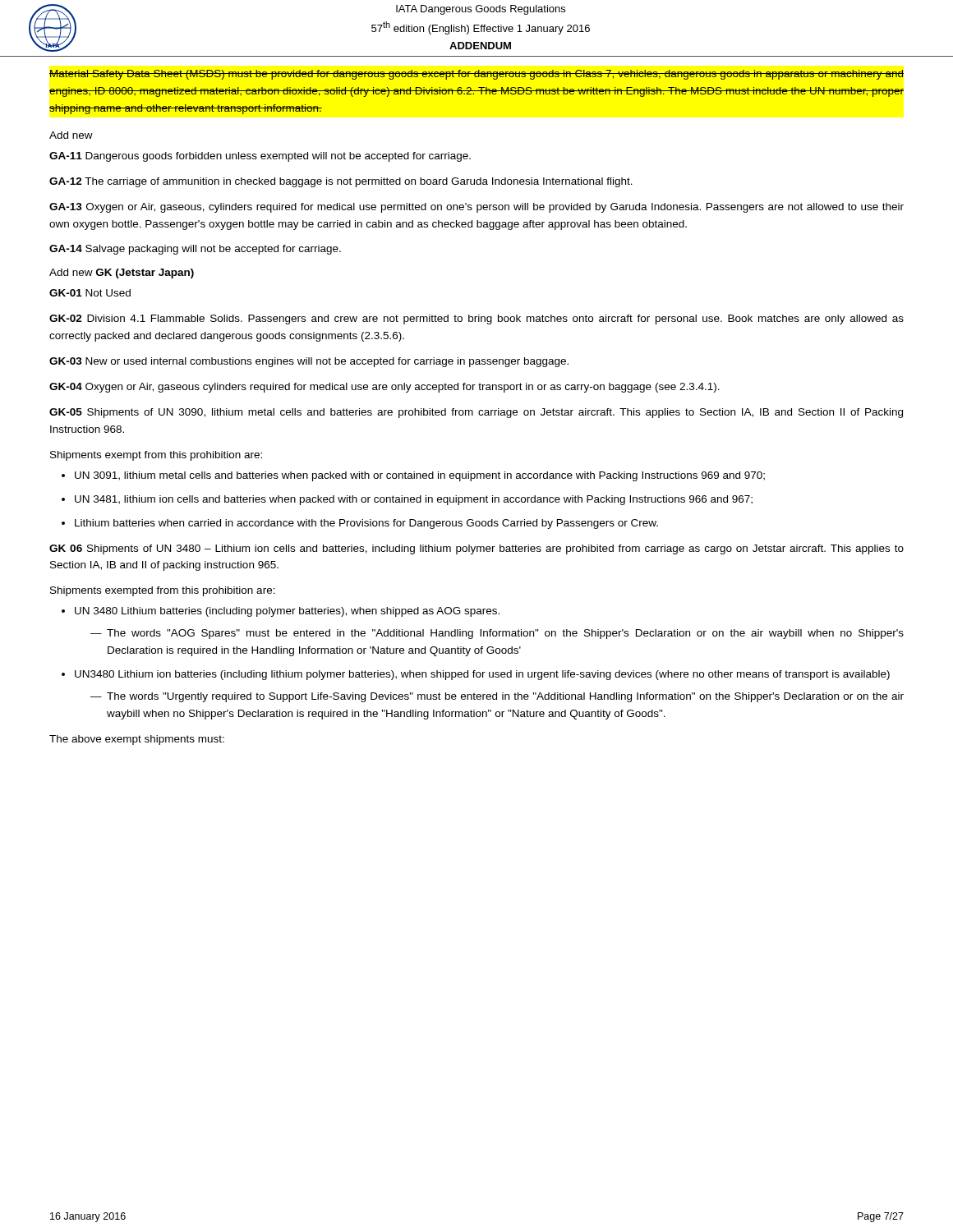Click on the text block that reads "GA-11 Dangerous goods forbidden unless exempted"
This screenshot has width=953, height=1232.
click(x=260, y=155)
